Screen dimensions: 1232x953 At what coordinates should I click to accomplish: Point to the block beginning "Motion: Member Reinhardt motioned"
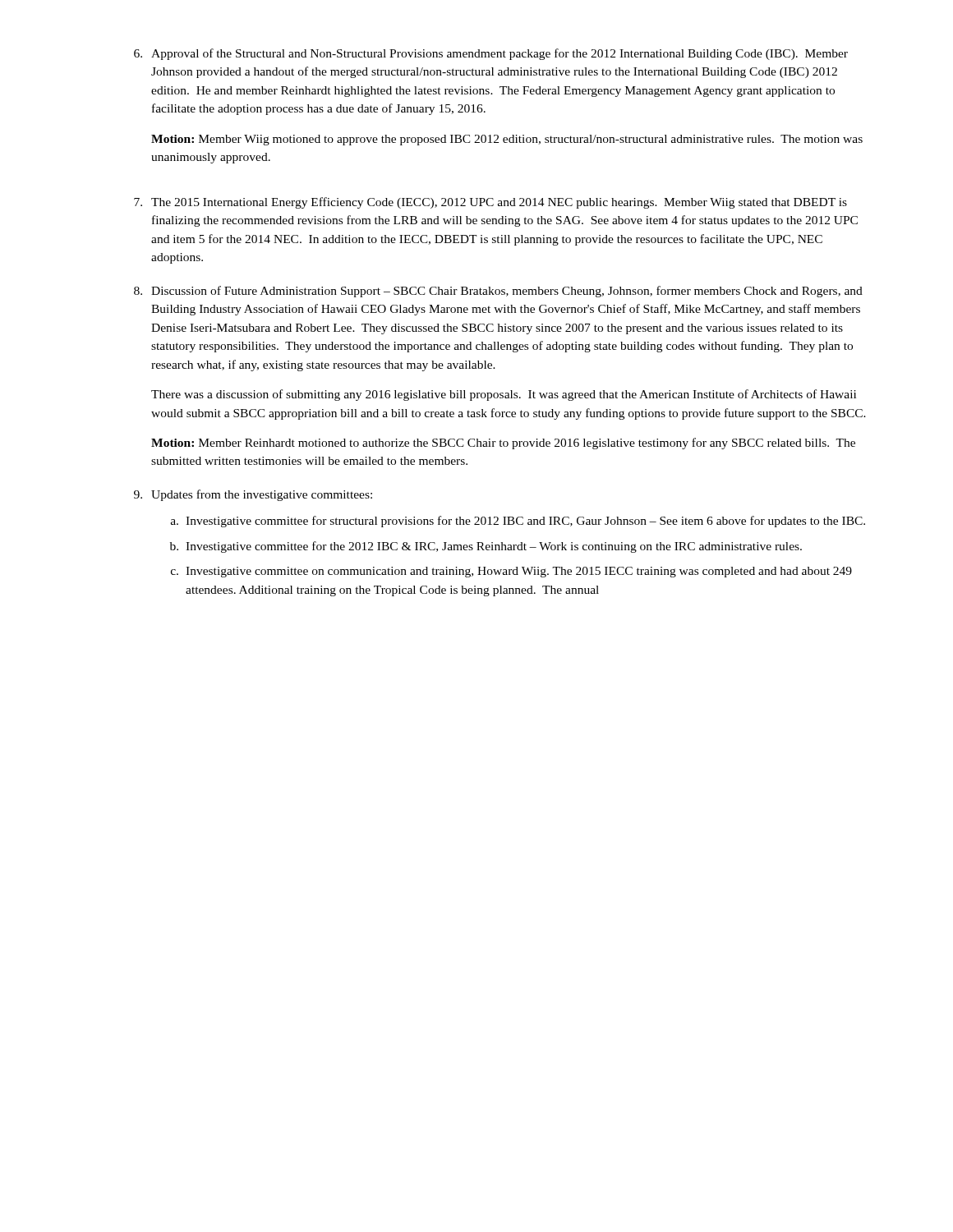tap(503, 451)
